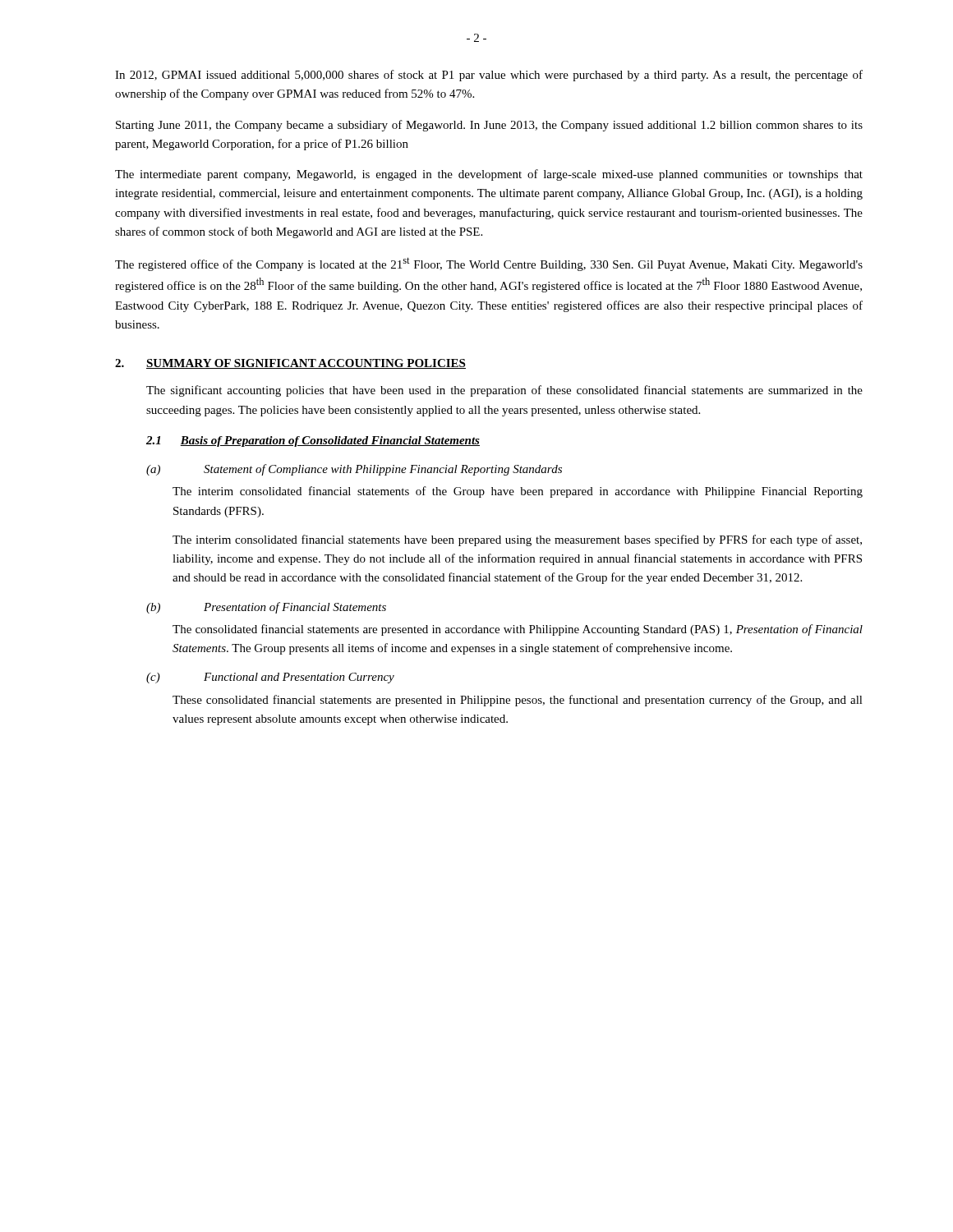The width and height of the screenshot is (953, 1232).
Task: Locate the block of text that opens with "The intermediate parent company, Megaworld, is engaged"
Action: [x=489, y=203]
